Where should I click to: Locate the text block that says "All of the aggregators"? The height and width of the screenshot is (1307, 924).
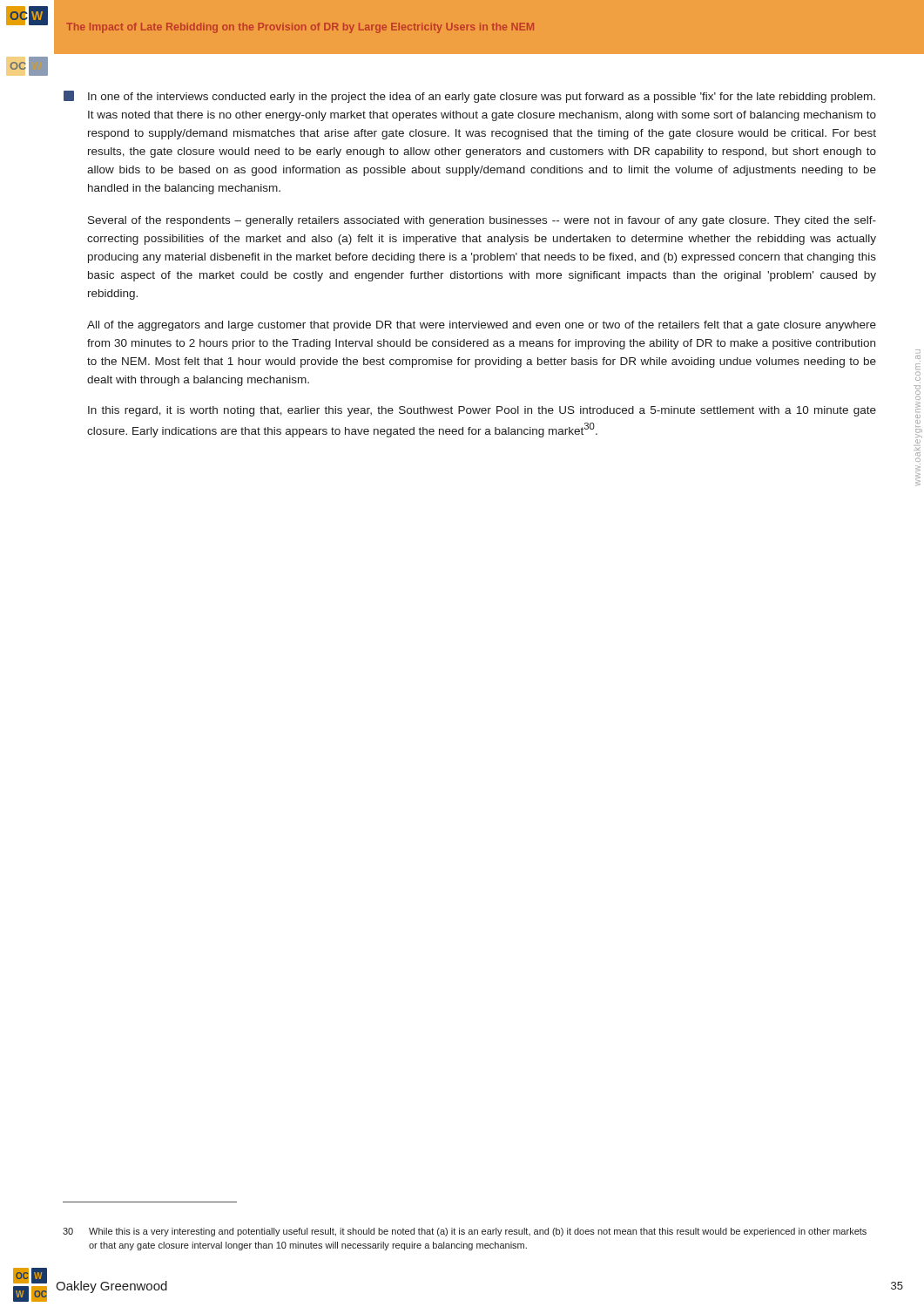pyautogui.click(x=482, y=352)
